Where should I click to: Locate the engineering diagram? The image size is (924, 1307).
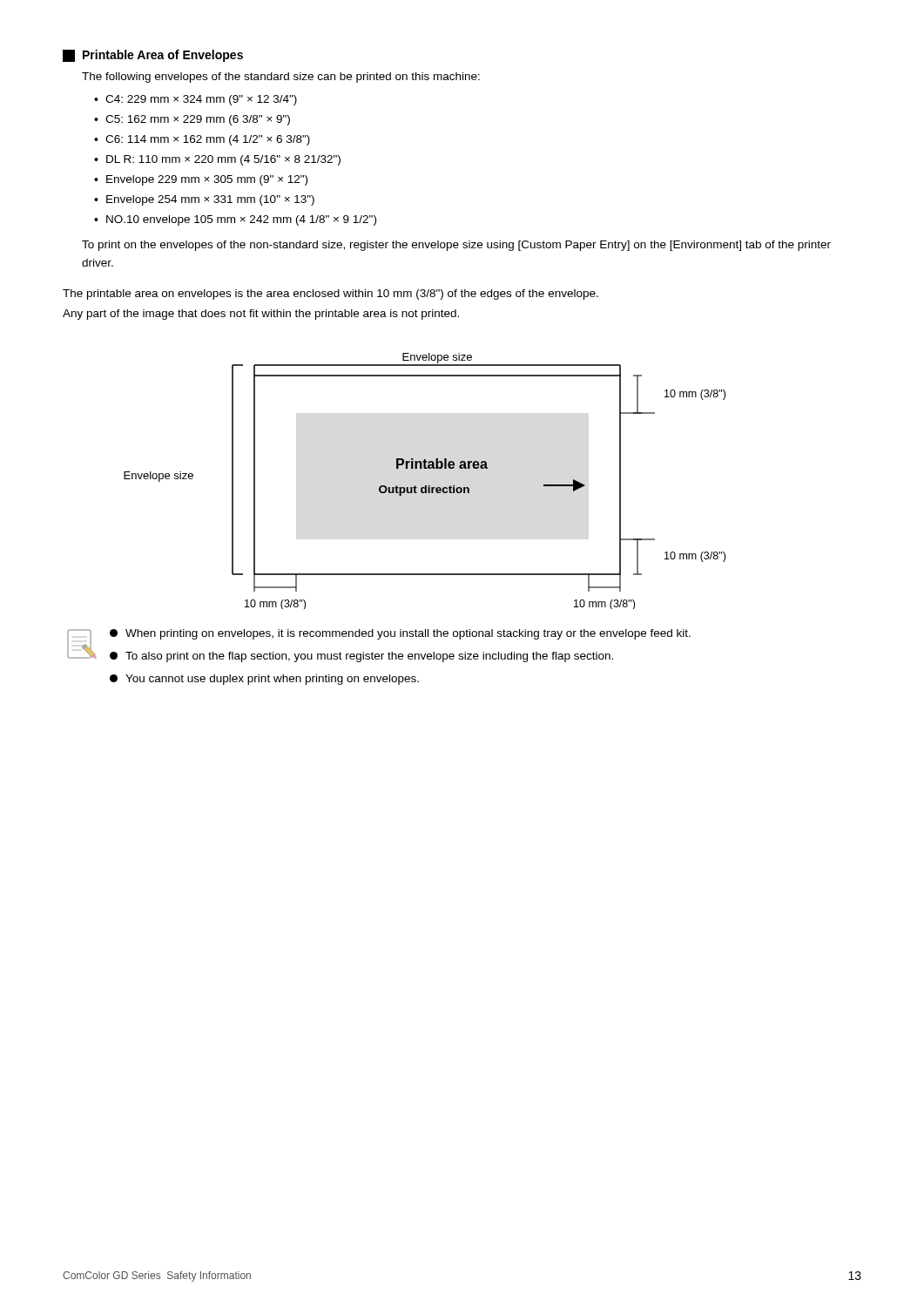pyautogui.click(x=462, y=474)
